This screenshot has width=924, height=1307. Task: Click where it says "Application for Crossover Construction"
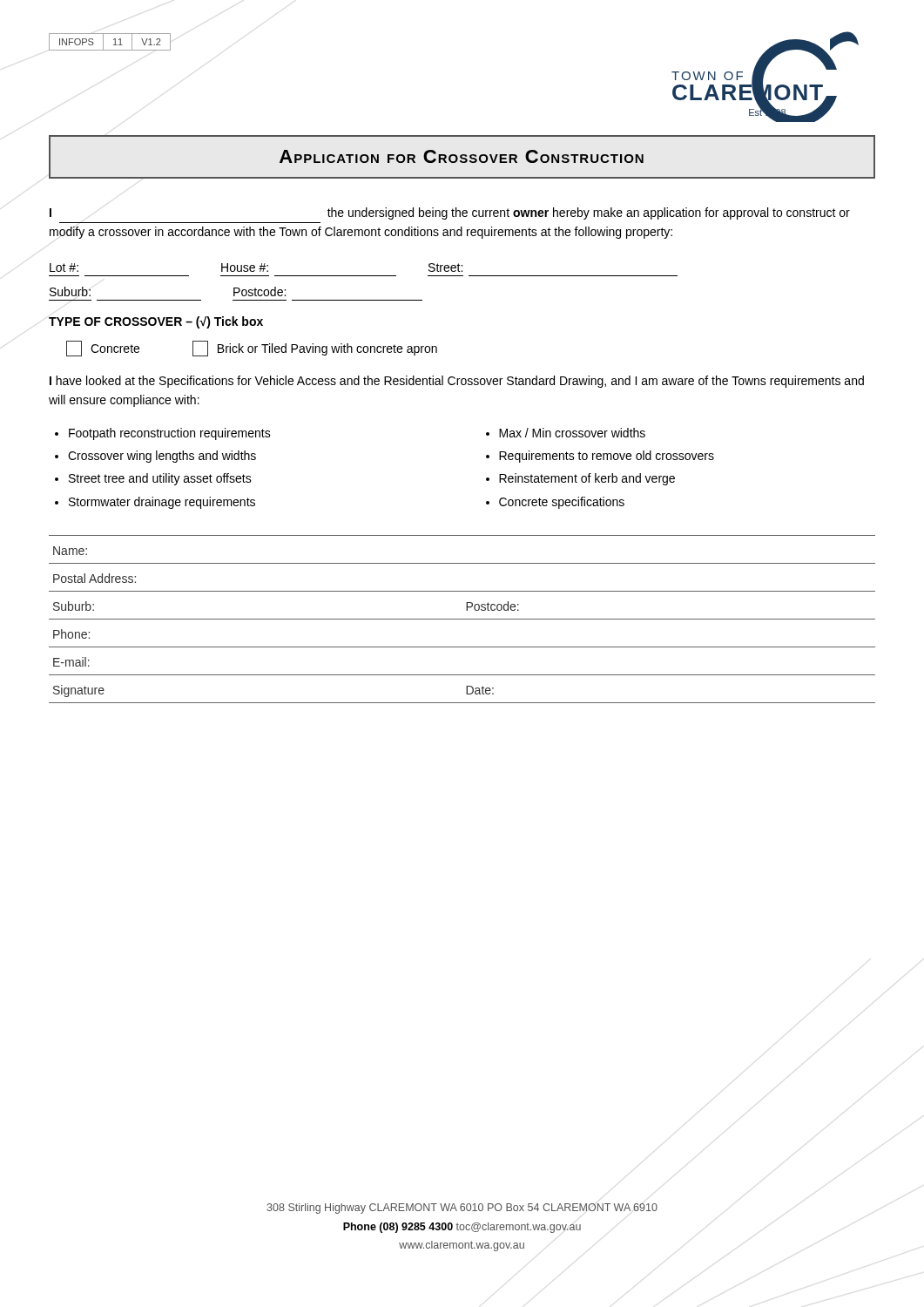click(x=462, y=156)
